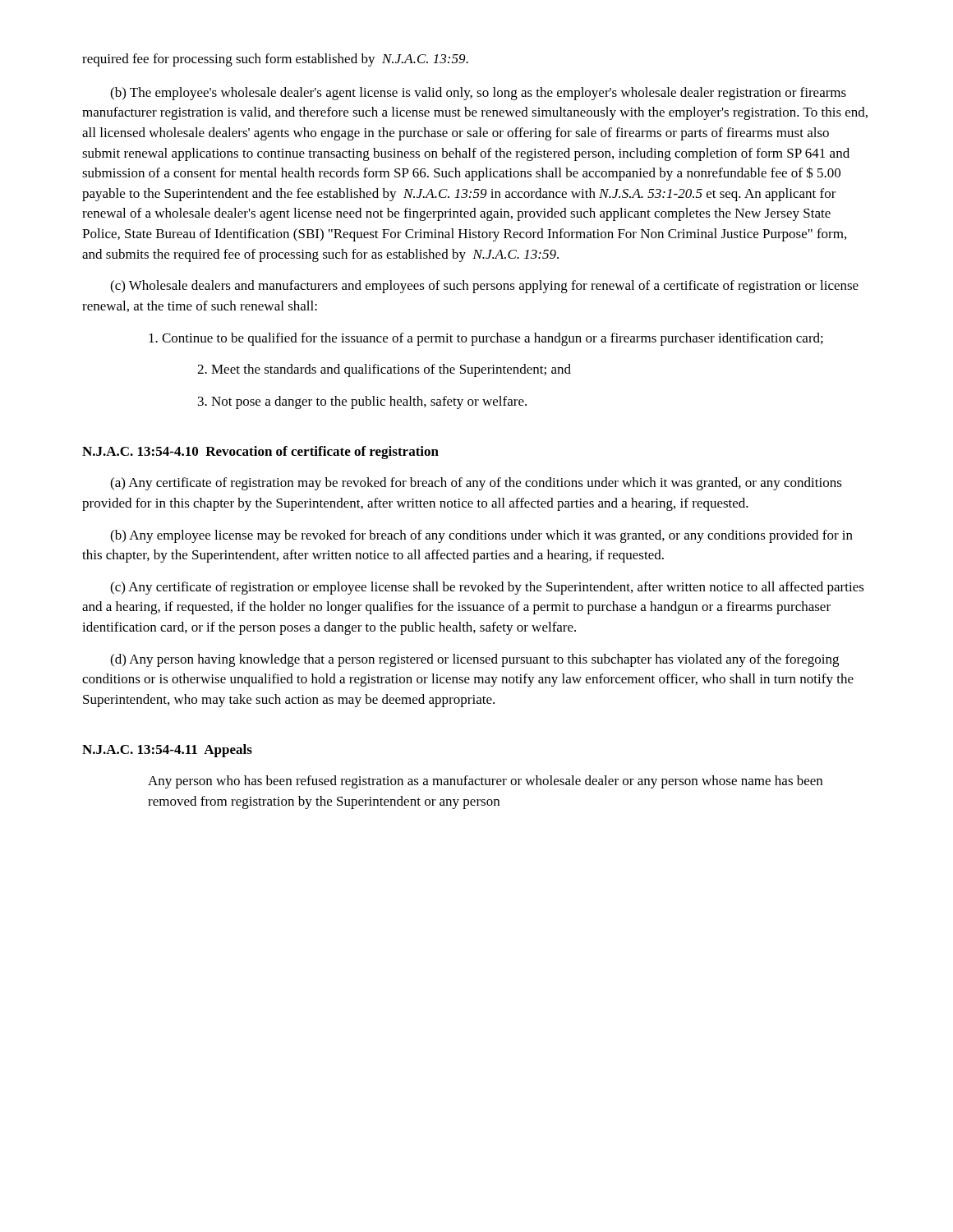Locate the element starting "(b) Any employee license may be revoked"
Viewport: 953px width, 1232px height.
pyautogui.click(x=467, y=545)
